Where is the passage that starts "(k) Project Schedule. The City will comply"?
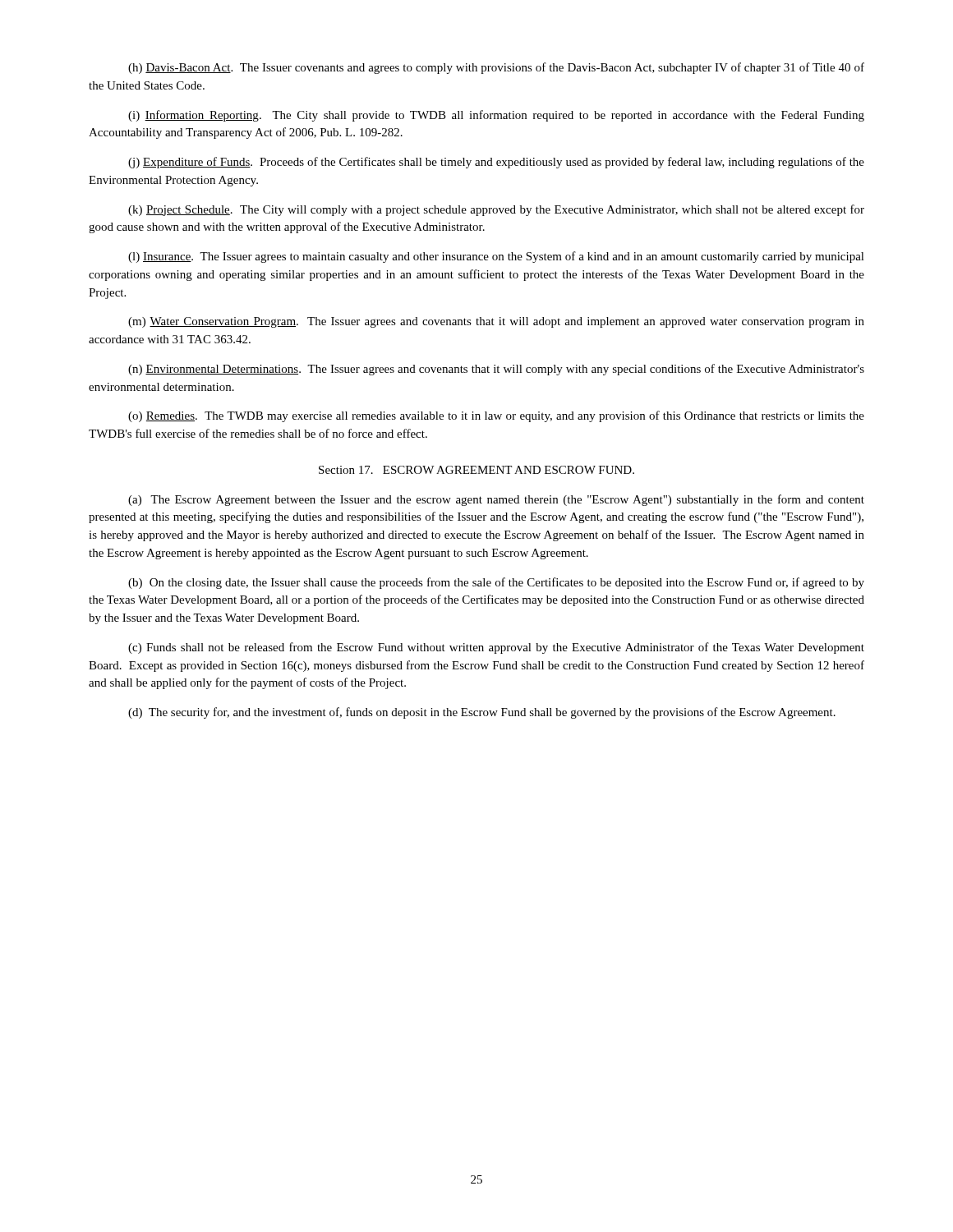The width and height of the screenshot is (953, 1232). click(x=476, y=218)
